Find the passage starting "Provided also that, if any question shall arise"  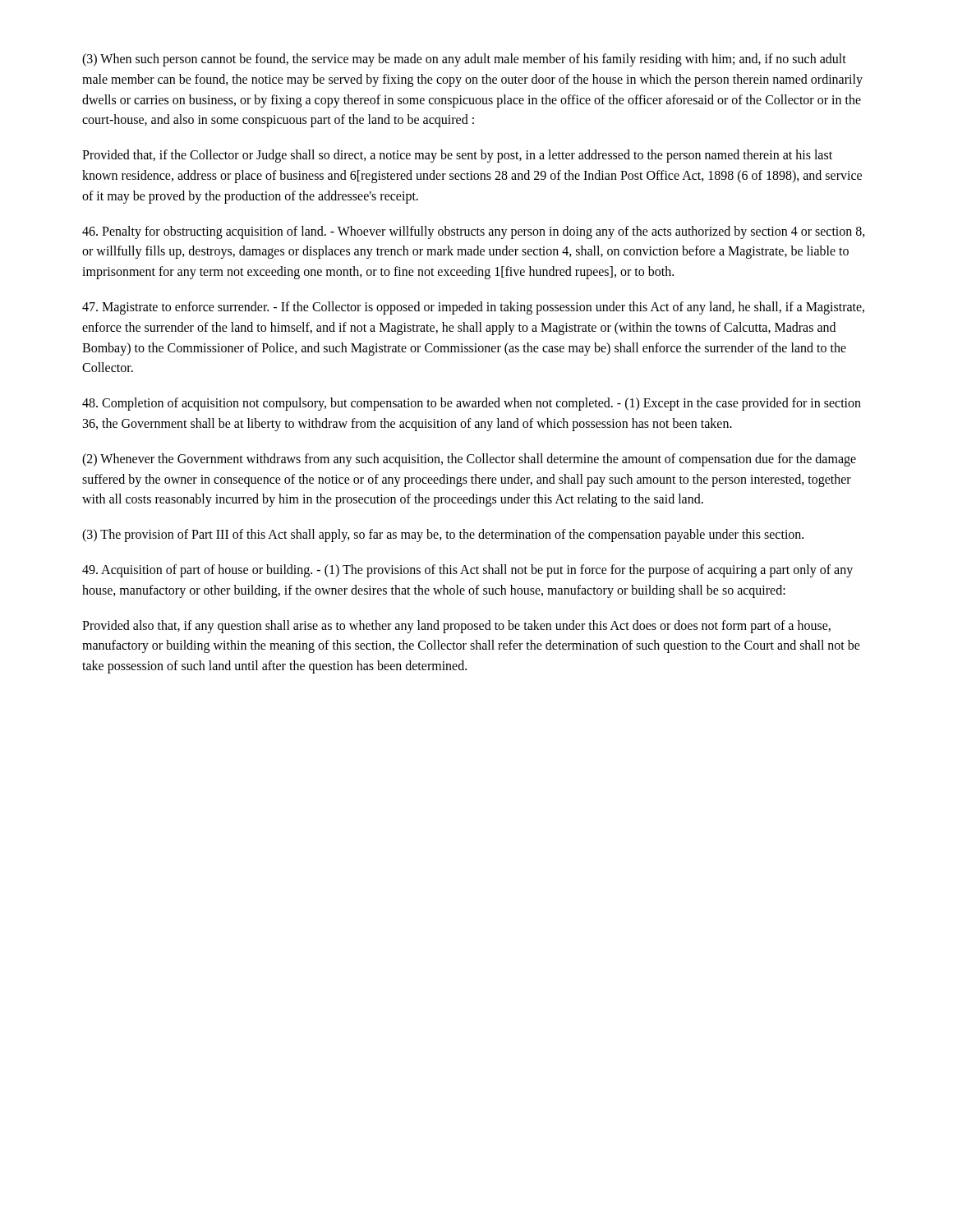pyautogui.click(x=471, y=645)
